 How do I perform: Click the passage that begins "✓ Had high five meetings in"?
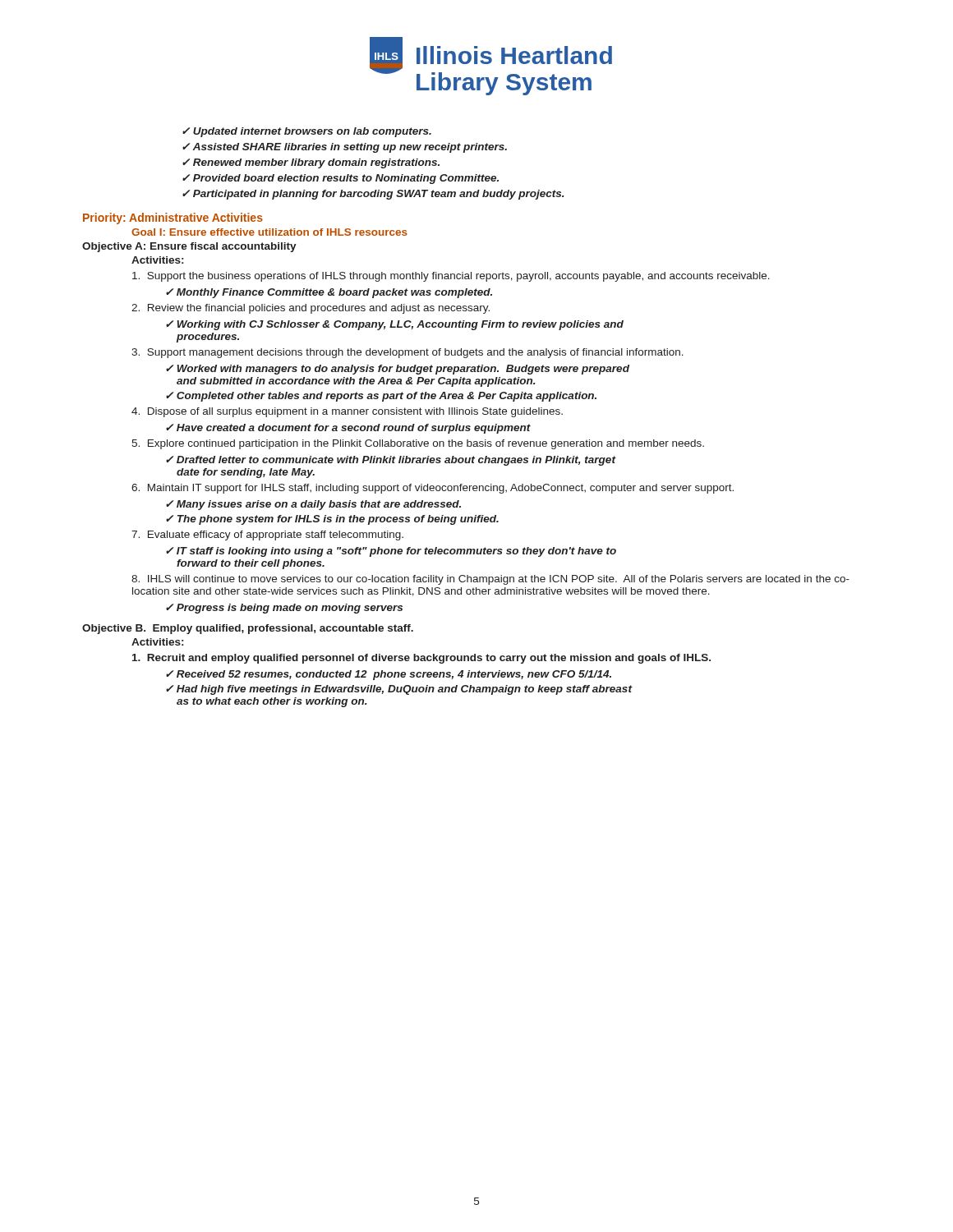point(398,695)
